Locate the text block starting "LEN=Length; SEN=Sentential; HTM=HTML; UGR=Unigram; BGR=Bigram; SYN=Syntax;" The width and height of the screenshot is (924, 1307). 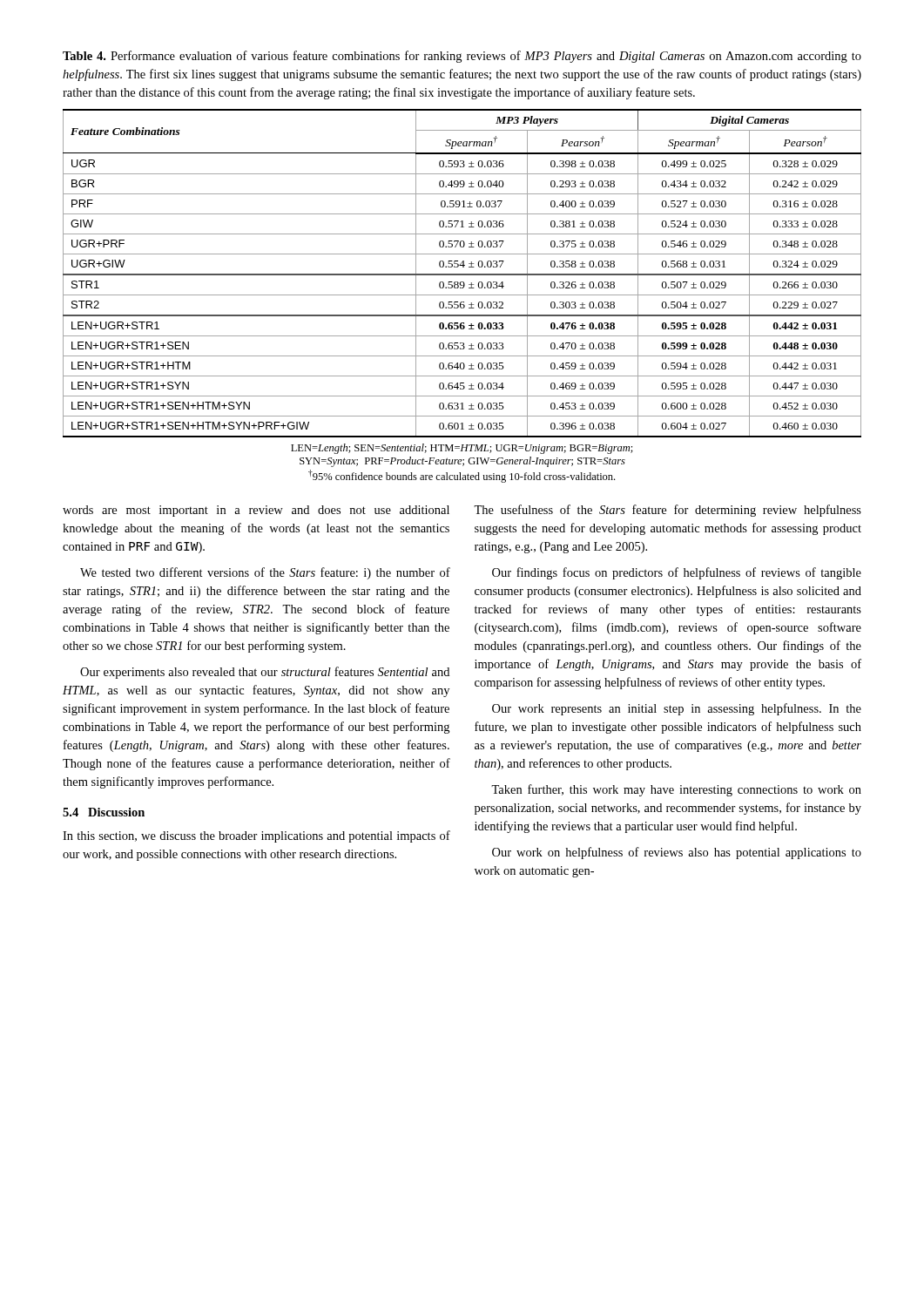point(462,462)
